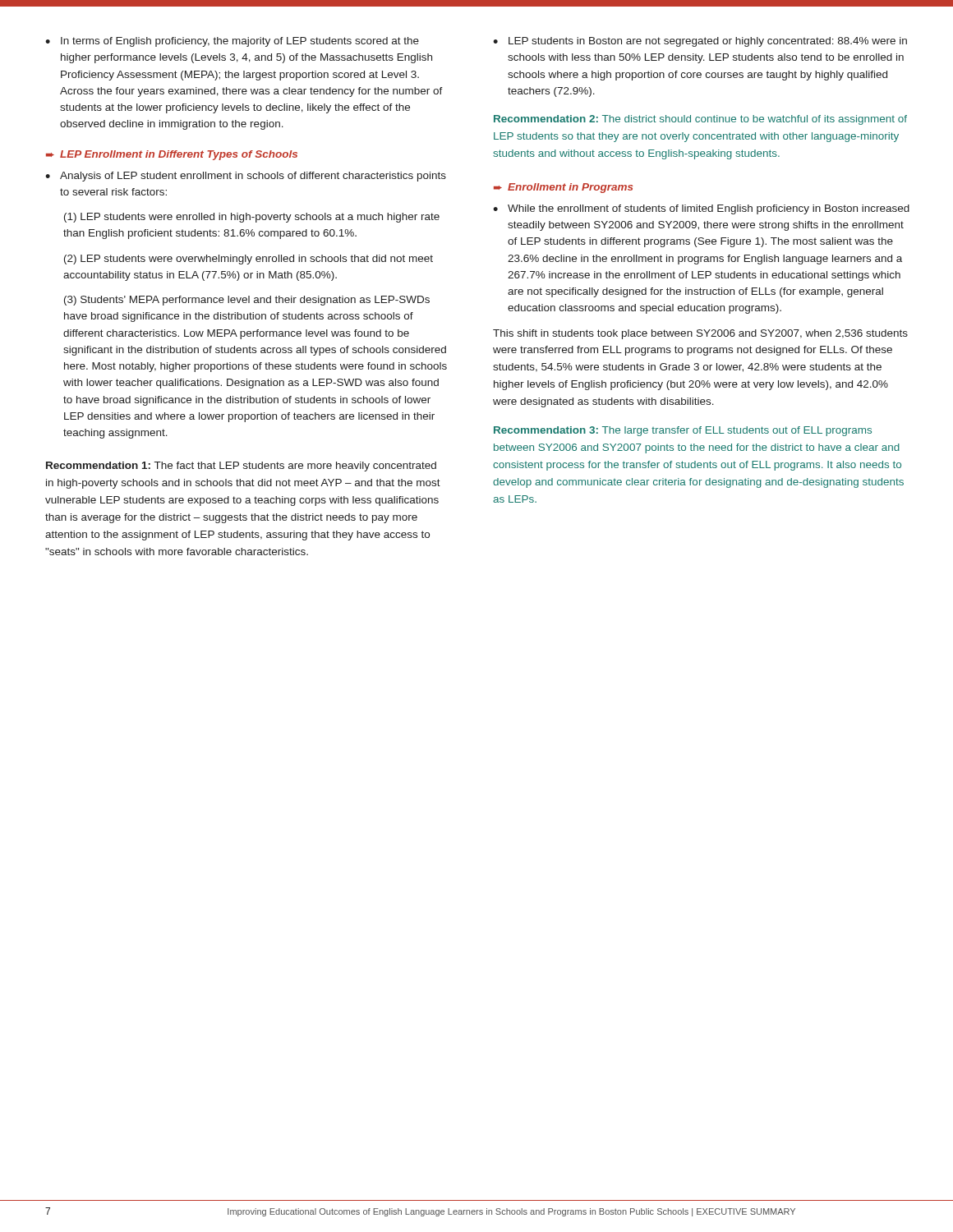The image size is (953, 1232).
Task: Find the block on this page that starts "• While the enrollment of students"
Action: point(702,258)
